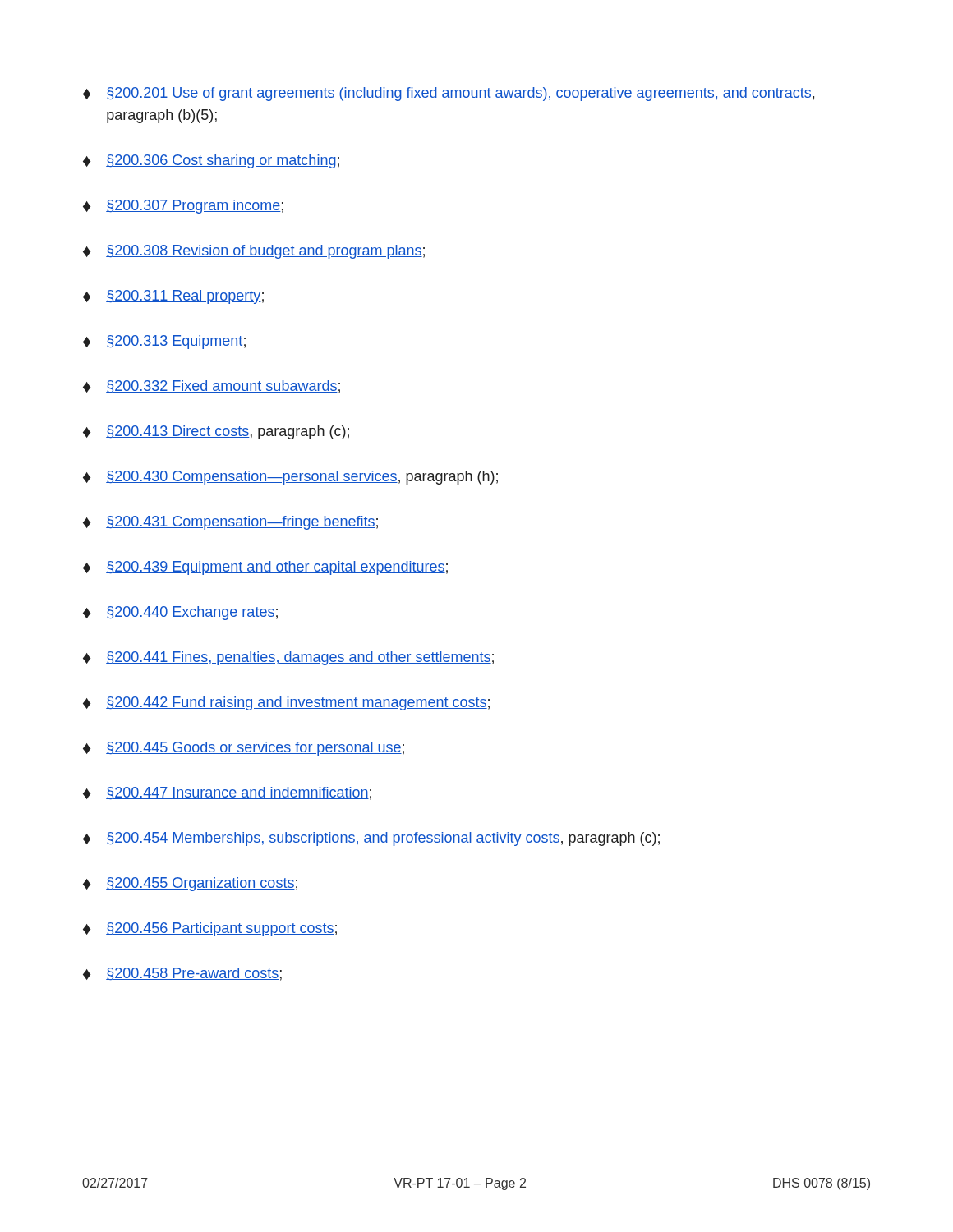Click on the list item that reads "♦ §200.306 Cost sharing or"
This screenshot has height=1232, width=953.
[211, 161]
